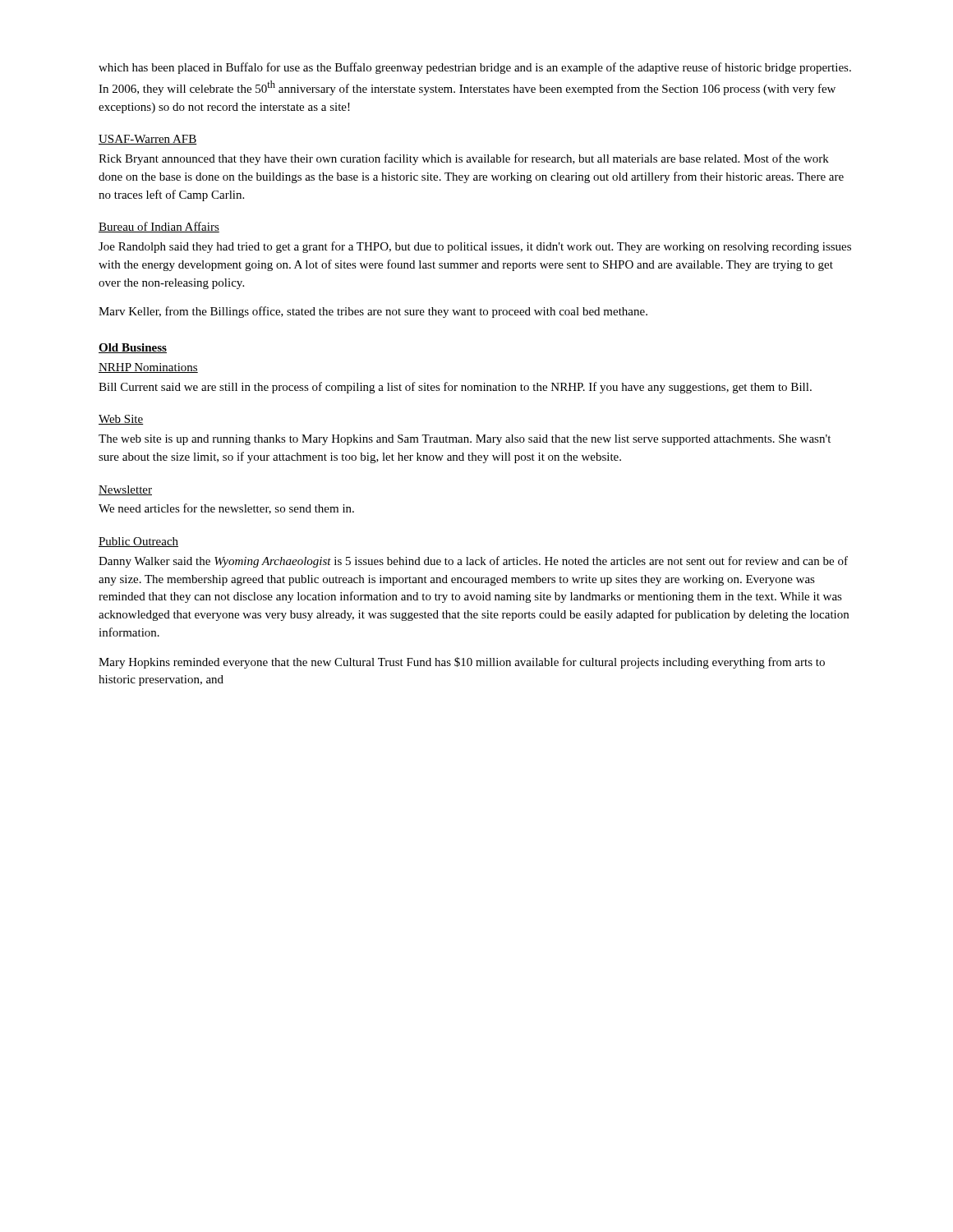The image size is (953, 1232).
Task: Point to the element starting "Old Business"
Action: (x=133, y=347)
